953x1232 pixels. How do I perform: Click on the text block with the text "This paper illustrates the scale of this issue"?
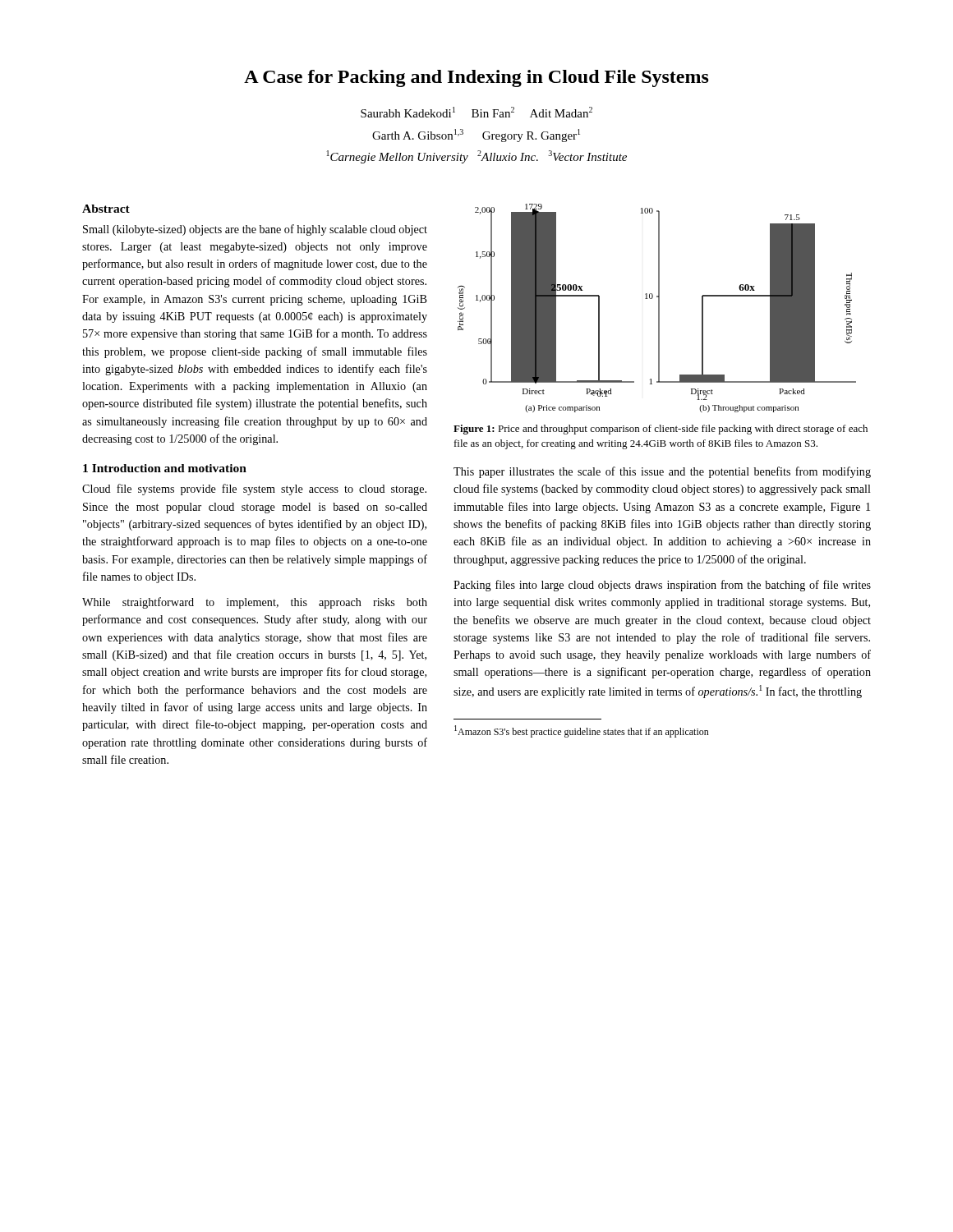662,515
